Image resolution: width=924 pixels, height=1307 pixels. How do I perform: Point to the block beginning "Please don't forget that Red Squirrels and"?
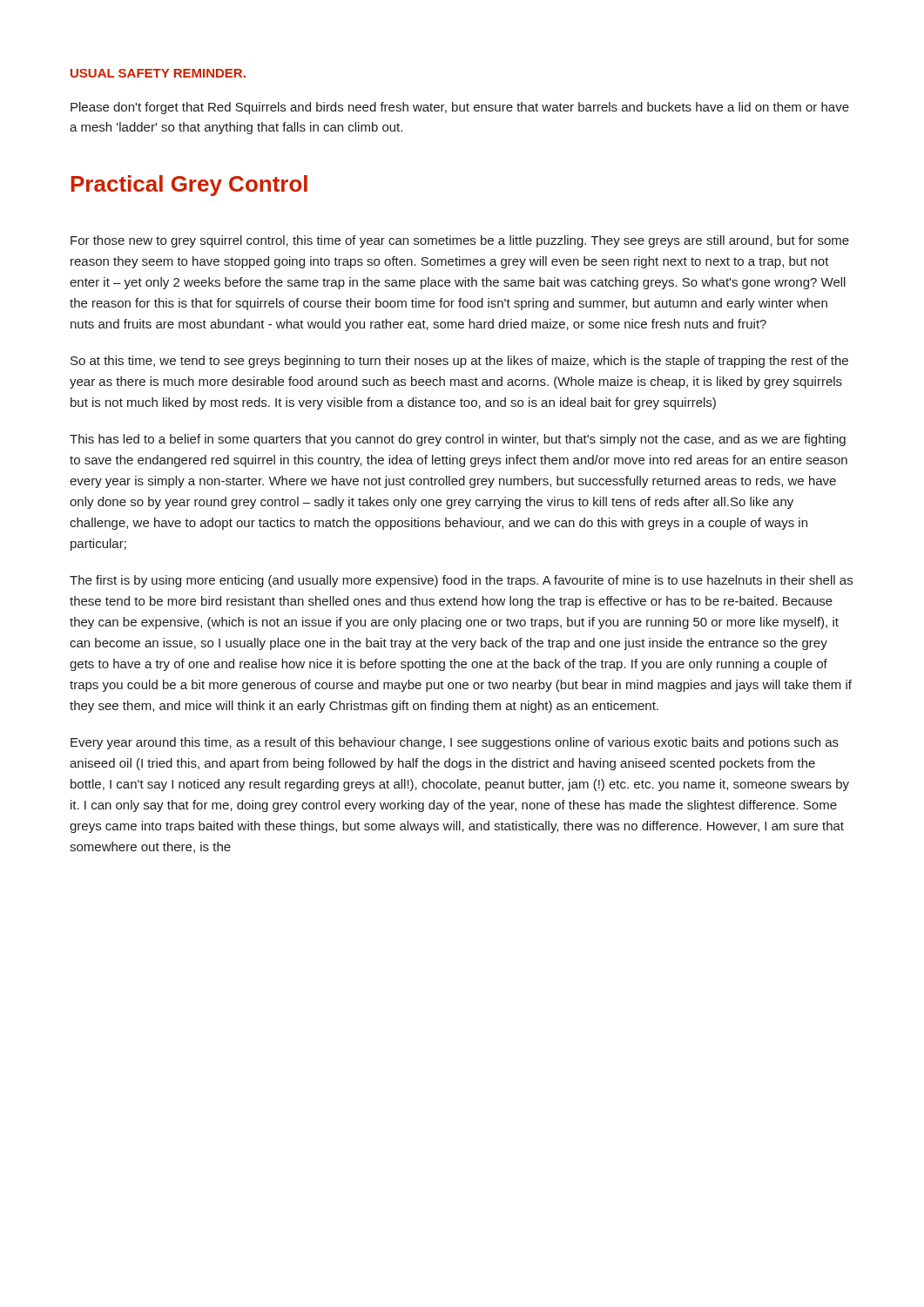click(462, 117)
